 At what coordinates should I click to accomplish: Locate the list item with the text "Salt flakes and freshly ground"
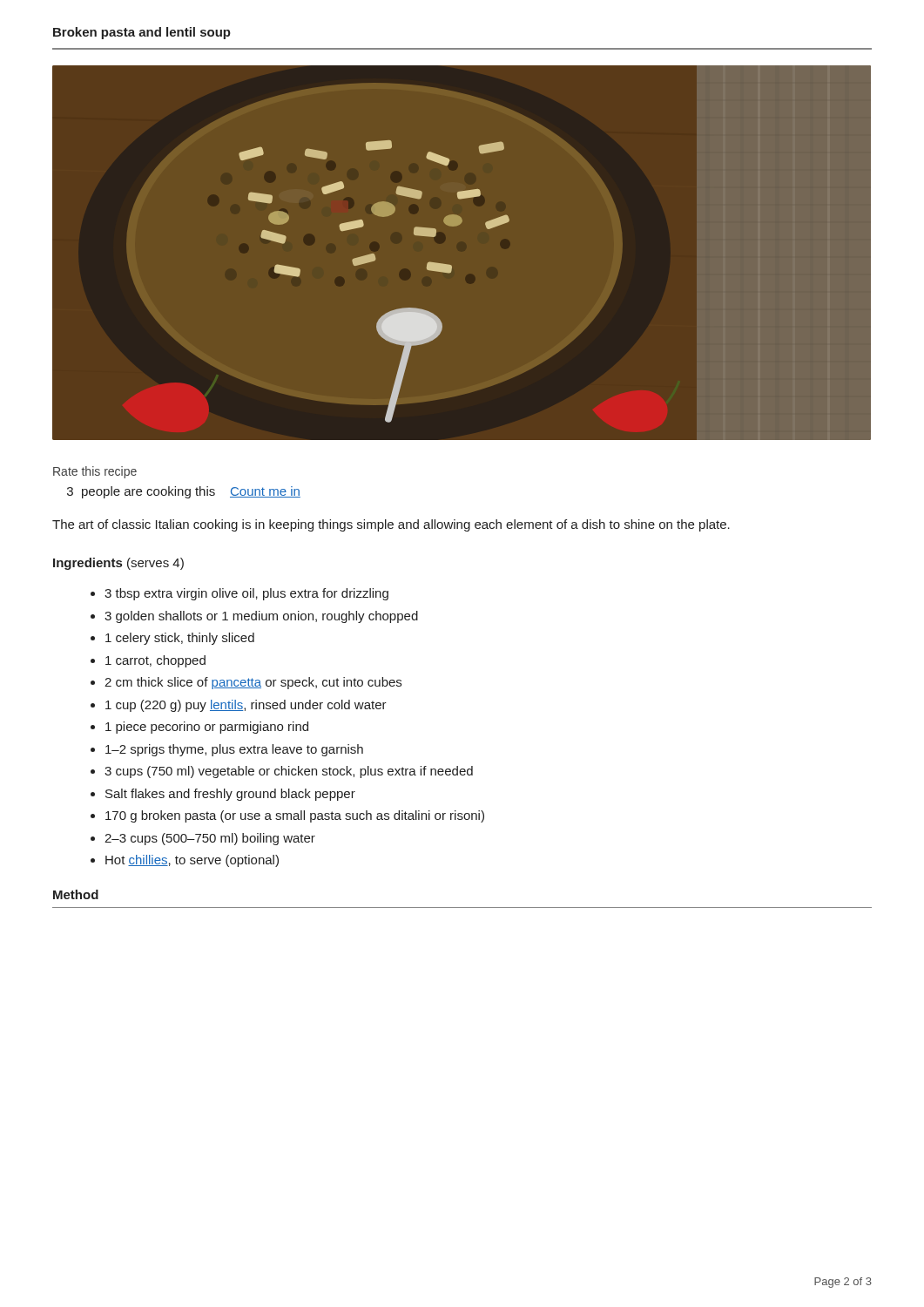point(230,793)
